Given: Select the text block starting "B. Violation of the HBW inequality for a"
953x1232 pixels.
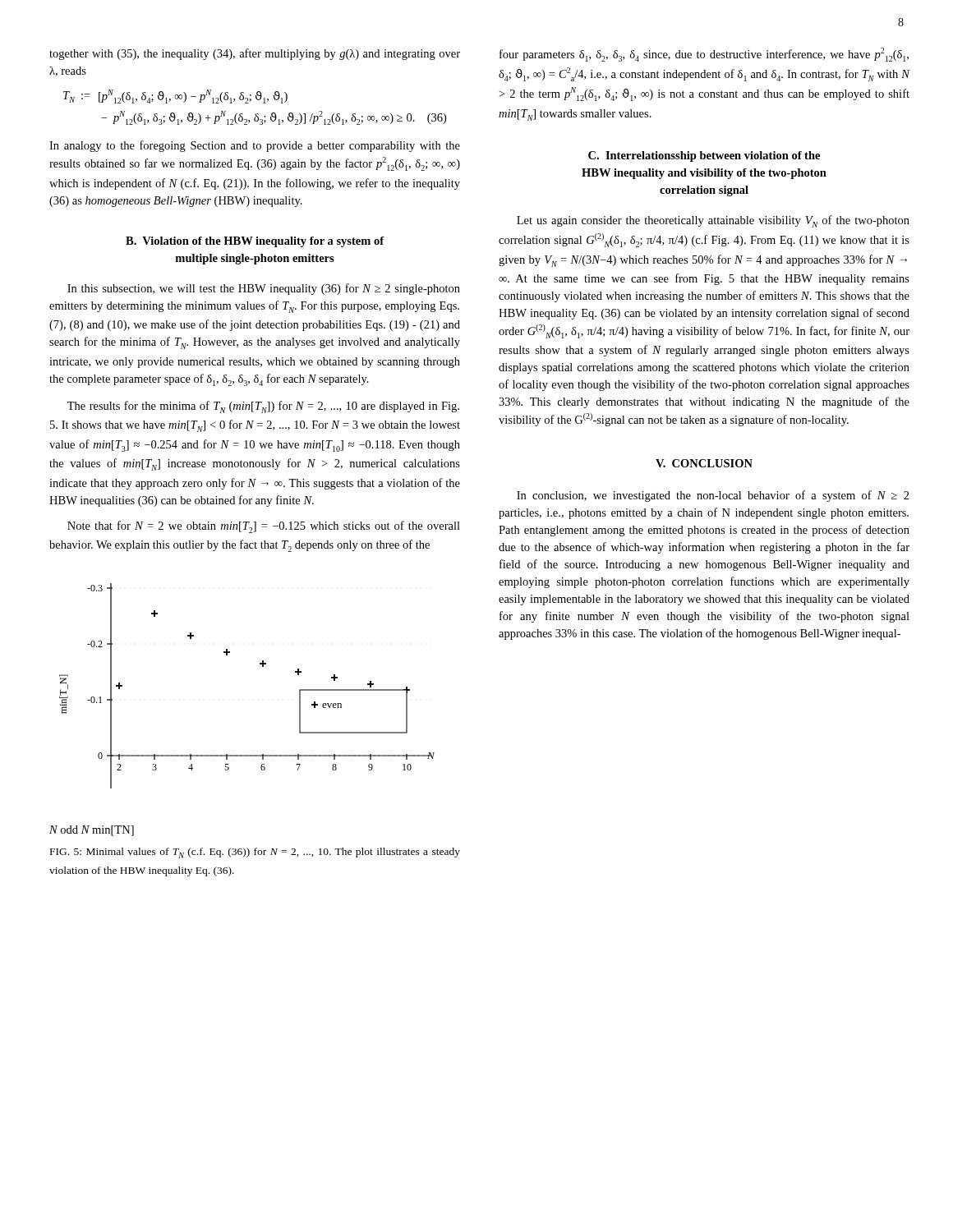Looking at the screenshot, I should (x=255, y=249).
